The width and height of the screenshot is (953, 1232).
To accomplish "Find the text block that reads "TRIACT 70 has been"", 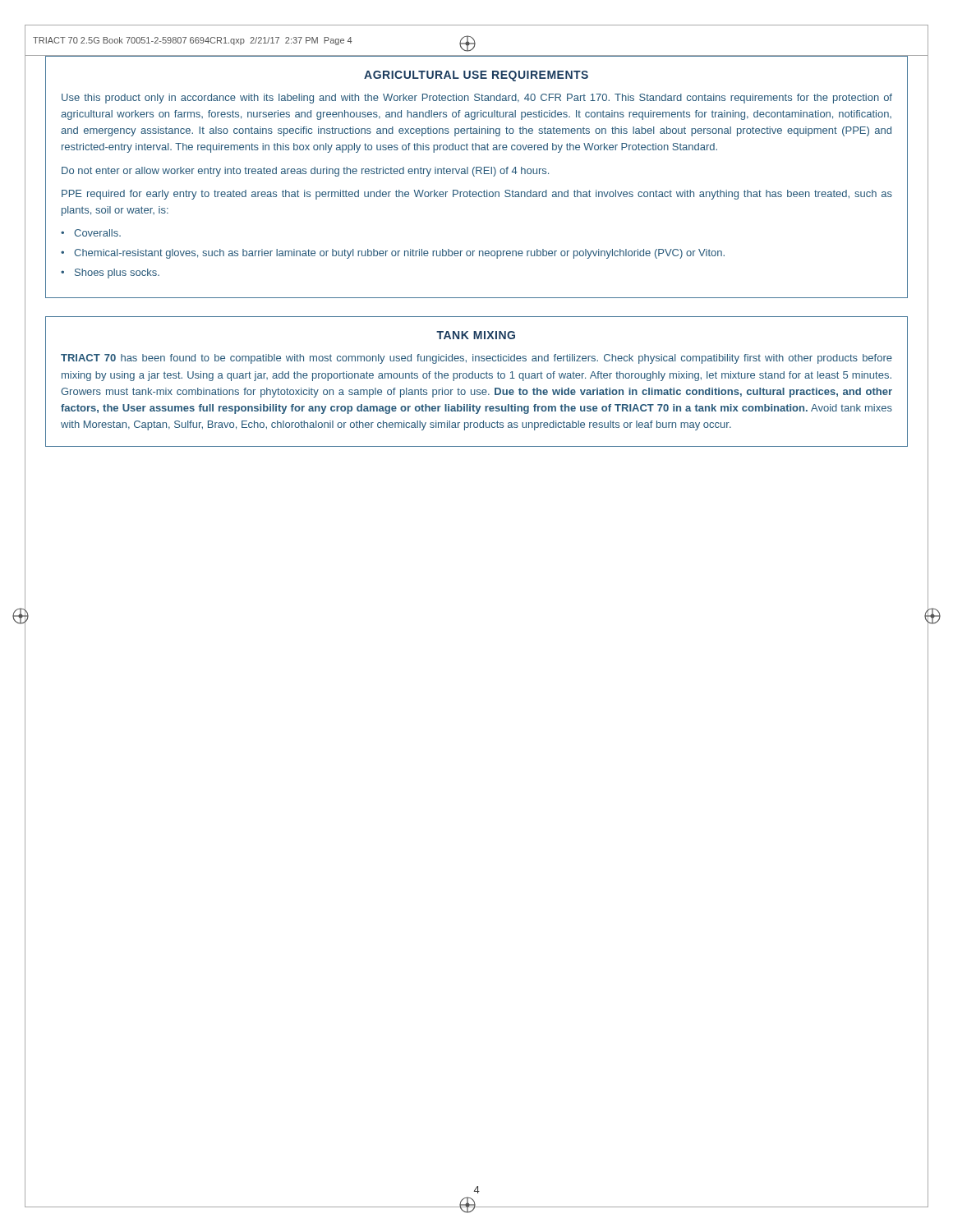I will [x=476, y=391].
